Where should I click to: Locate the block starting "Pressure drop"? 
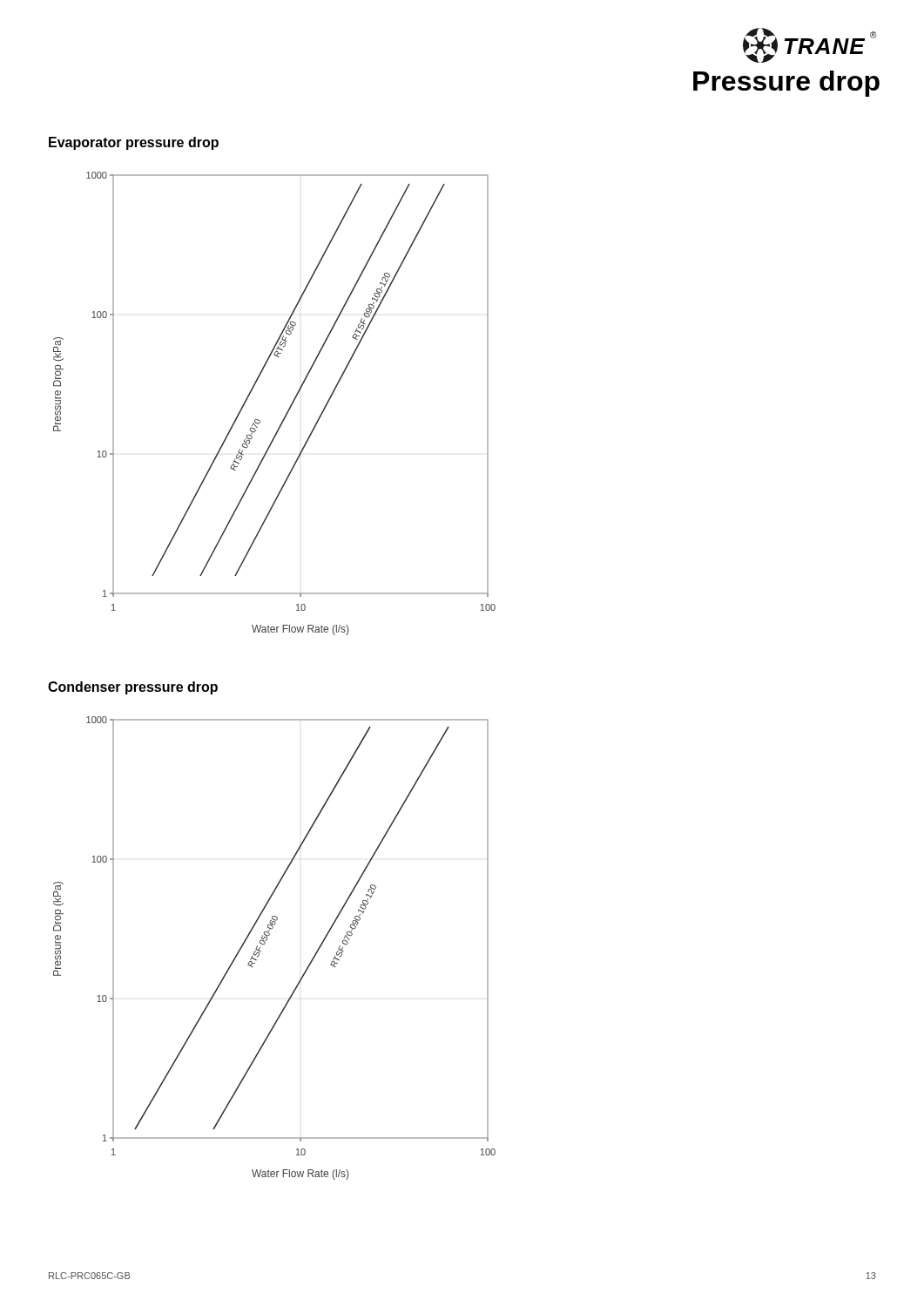click(x=786, y=81)
